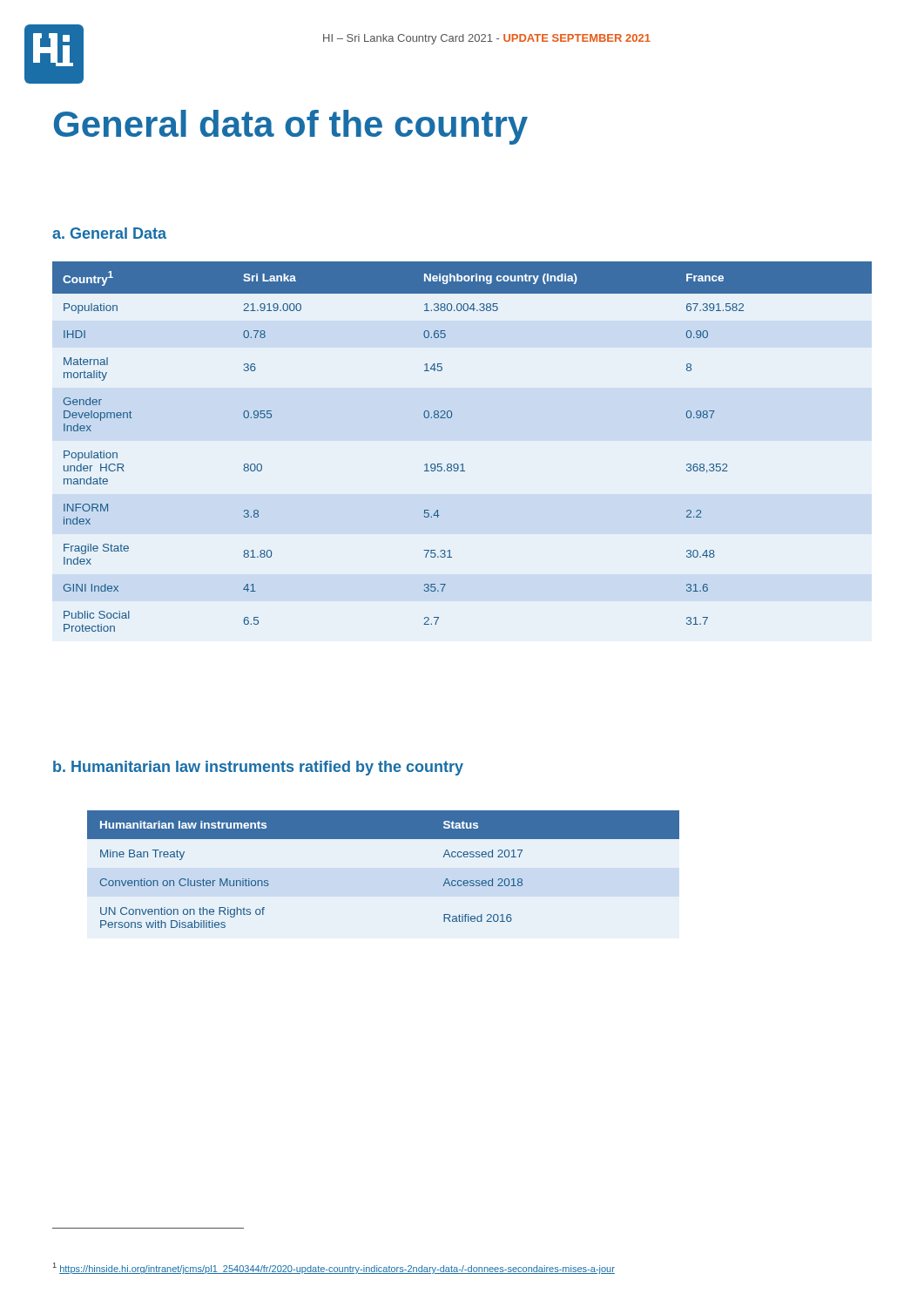Locate the title containing "General data of the country"
Viewport: 924px width, 1307px height.
(462, 125)
